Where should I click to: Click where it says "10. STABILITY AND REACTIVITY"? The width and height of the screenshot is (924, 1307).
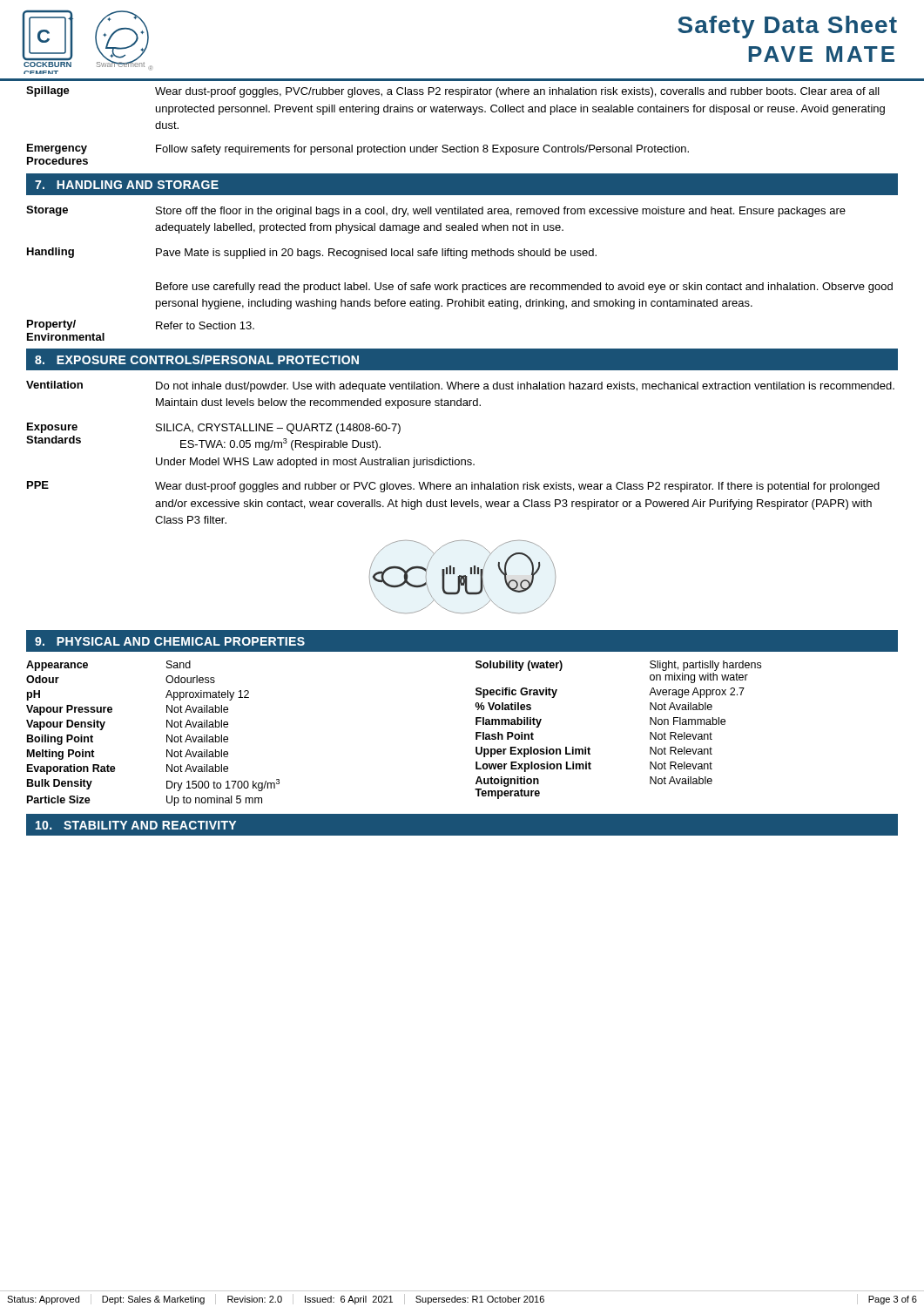[136, 825]
